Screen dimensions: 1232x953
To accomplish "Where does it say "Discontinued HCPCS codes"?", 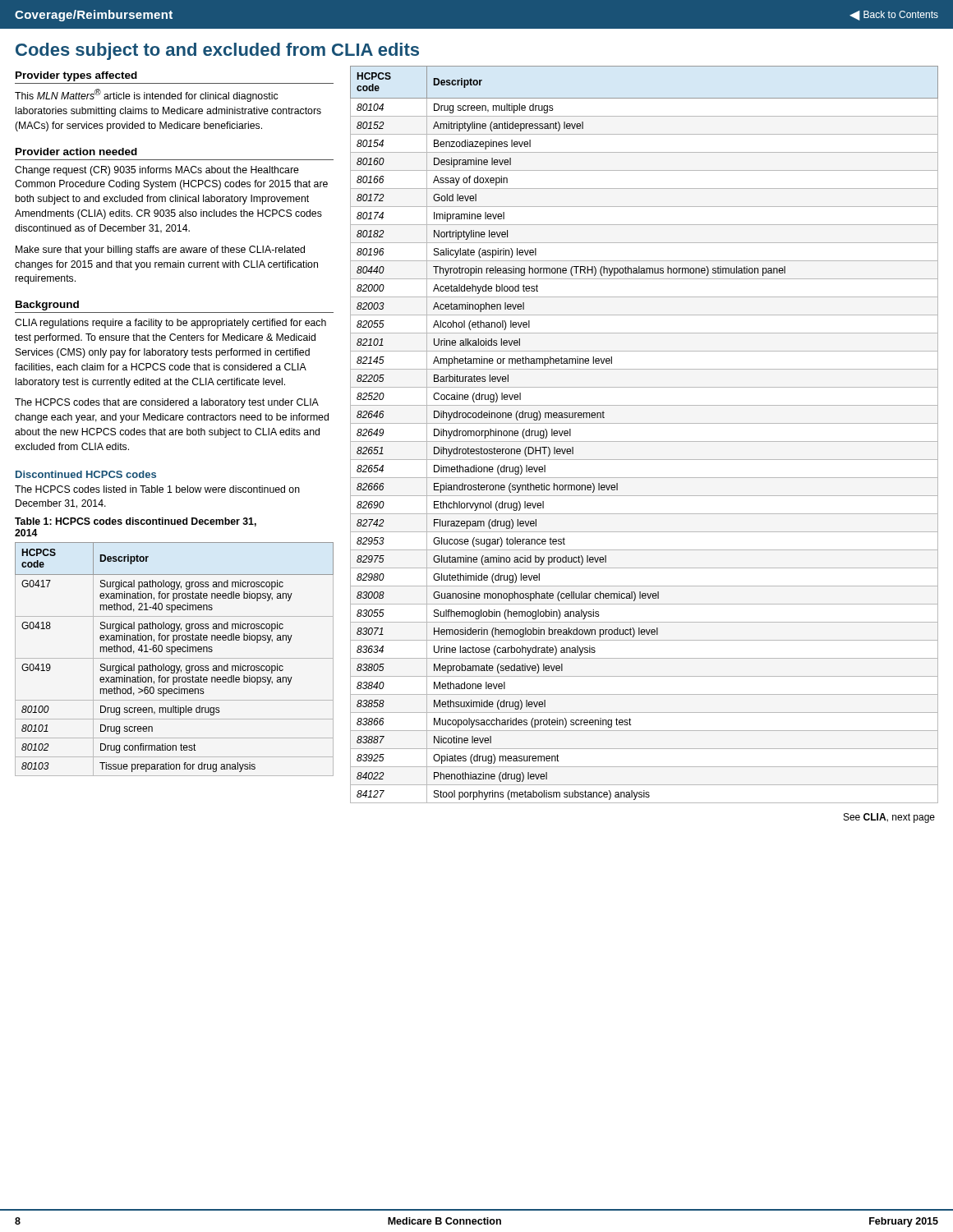I will click(x=86, y=474).
